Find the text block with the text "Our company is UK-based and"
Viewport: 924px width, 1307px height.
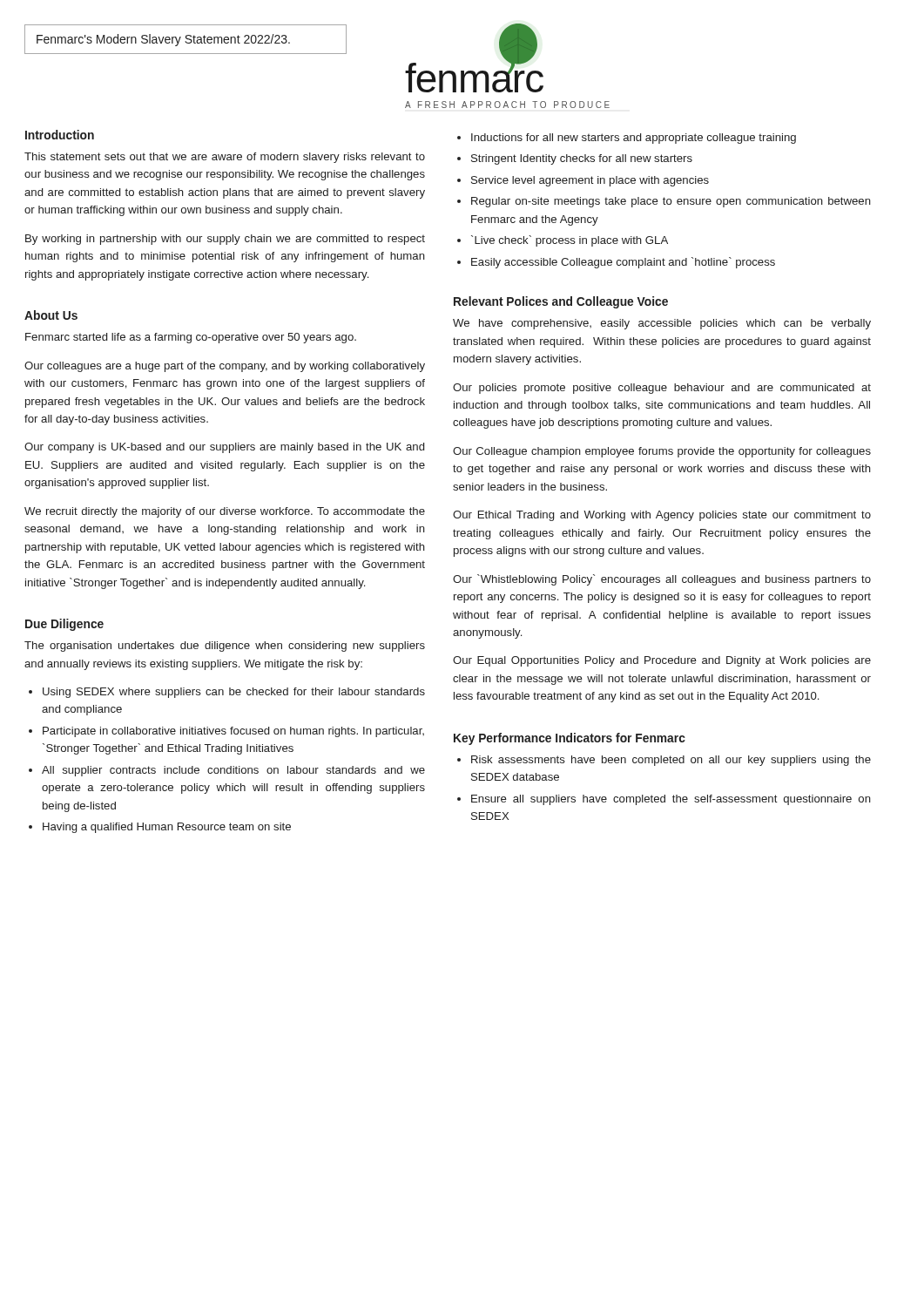click(x=225, y=465)
